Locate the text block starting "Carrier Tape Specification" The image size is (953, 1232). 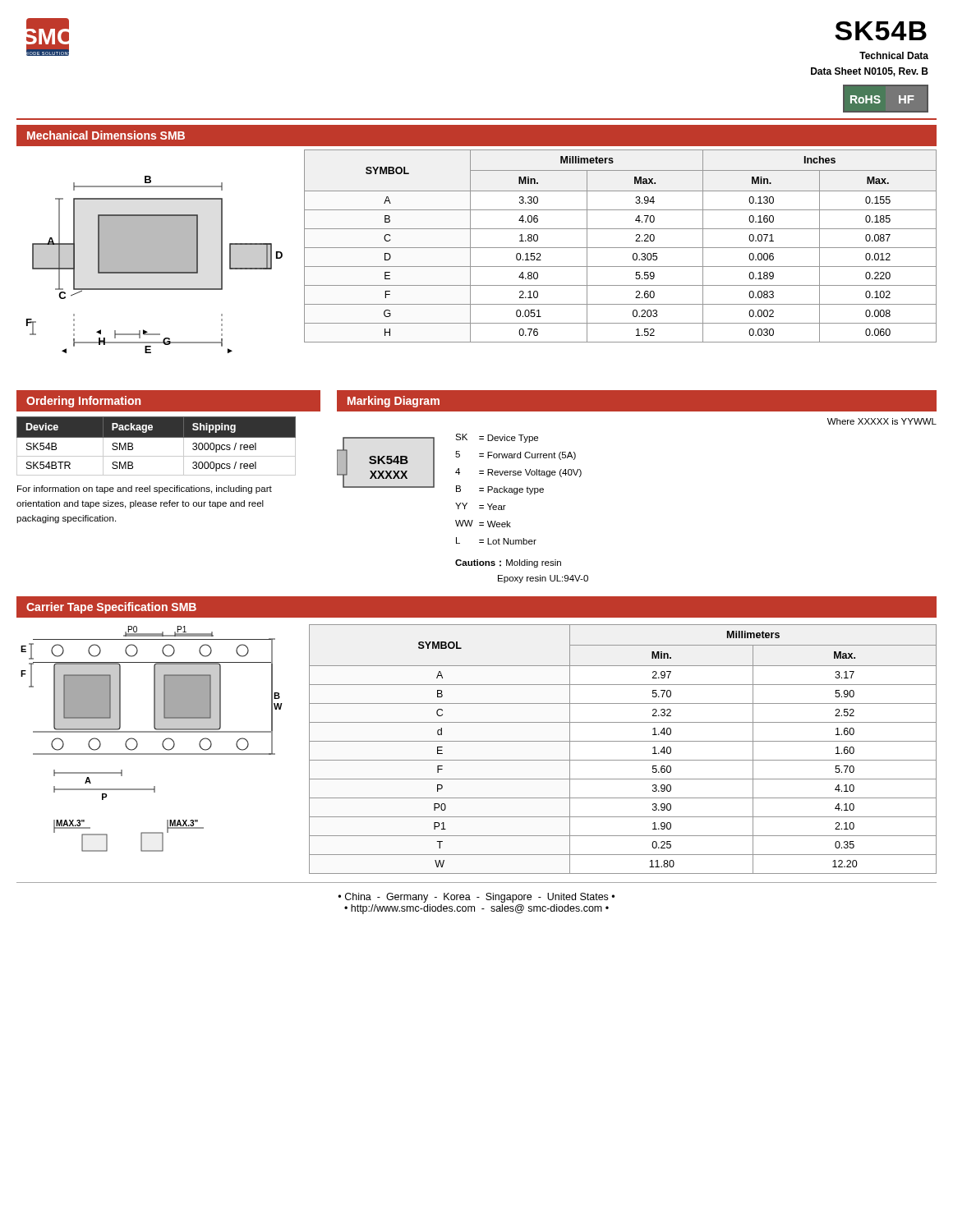[112, 607]
